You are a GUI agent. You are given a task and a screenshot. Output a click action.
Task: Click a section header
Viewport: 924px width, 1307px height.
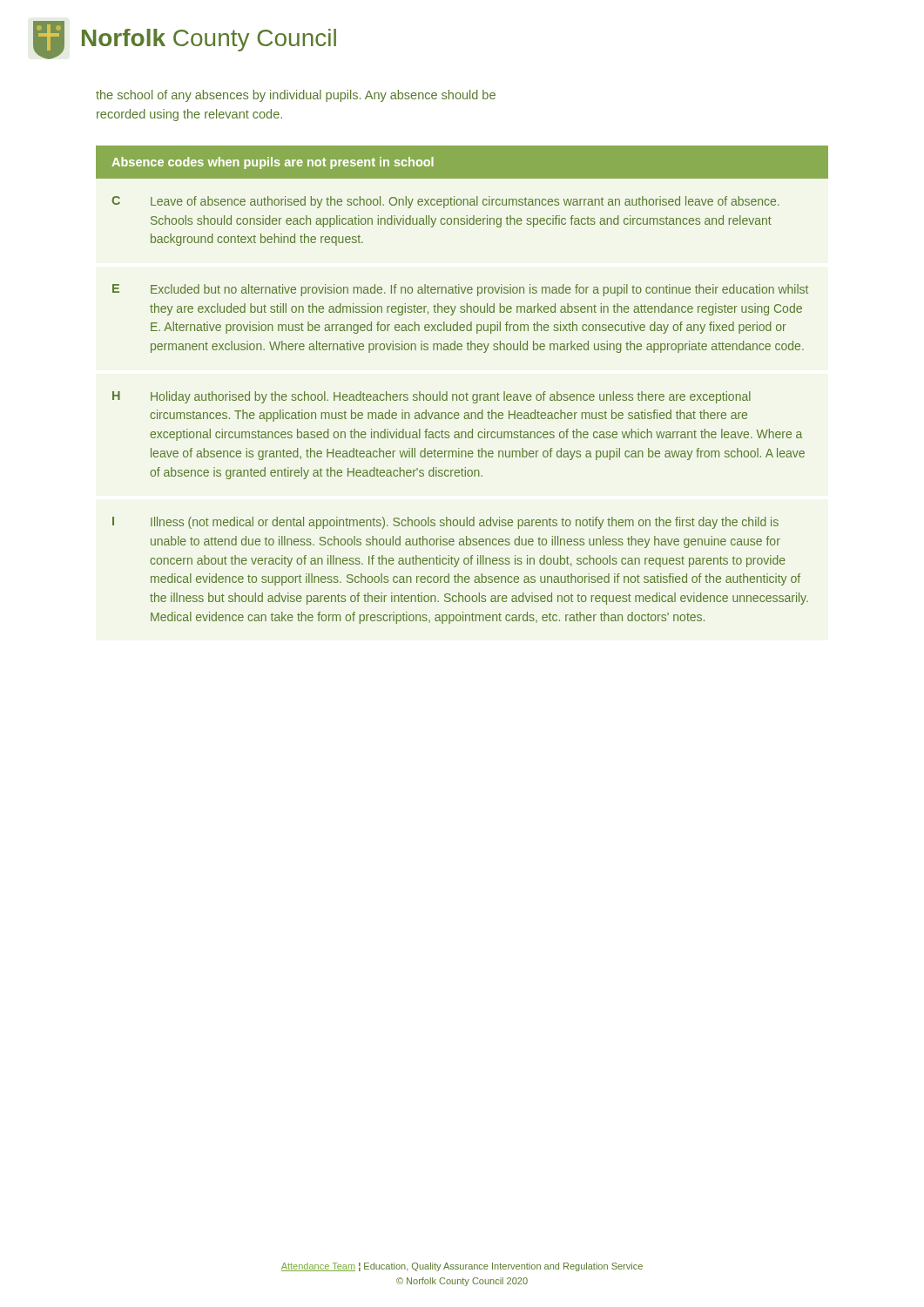tap(273, 162)
